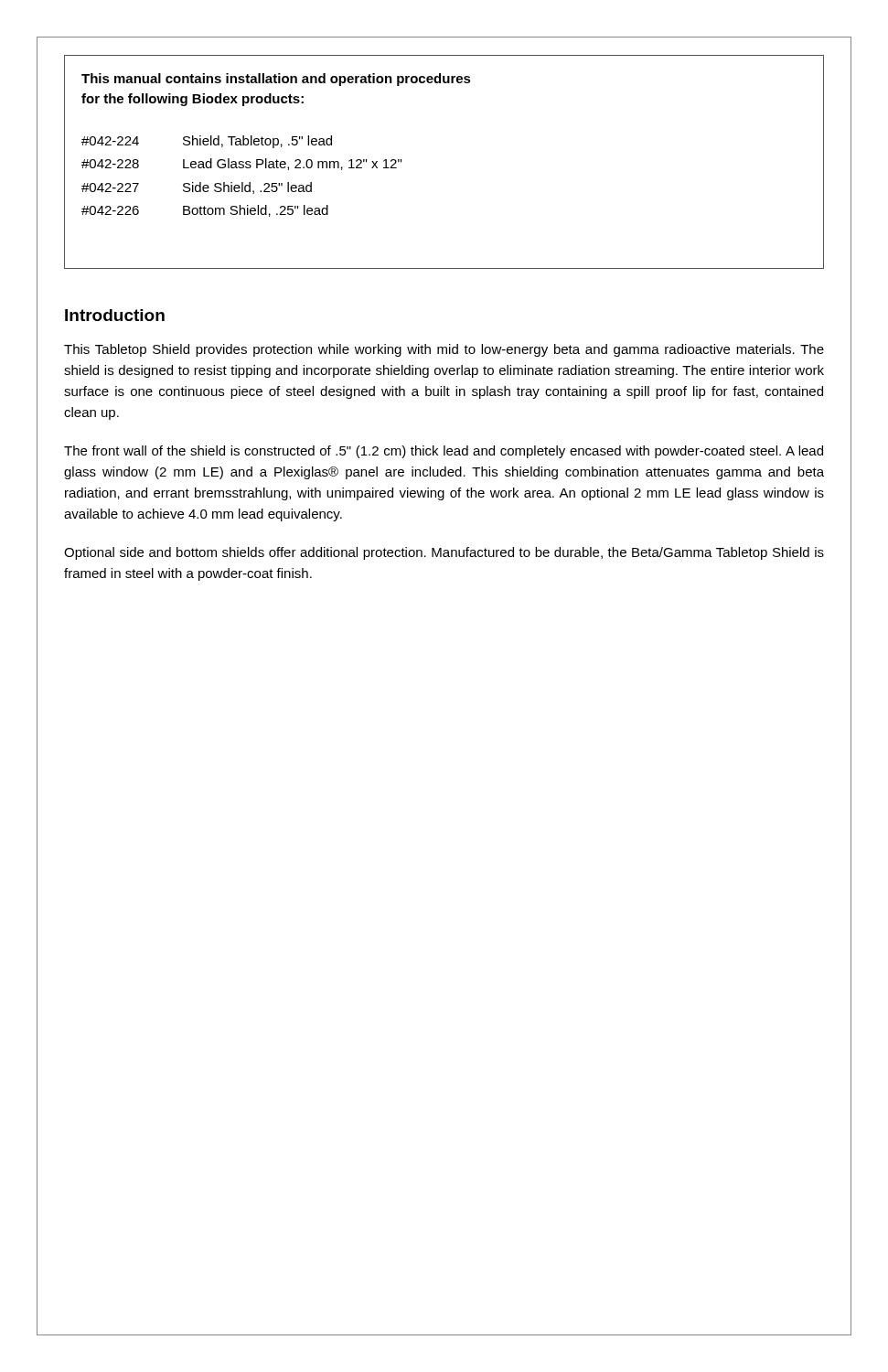
Task: Find the list item that says "#042-227 Side Shield, .25" lead"
Action: coord(197,187)
